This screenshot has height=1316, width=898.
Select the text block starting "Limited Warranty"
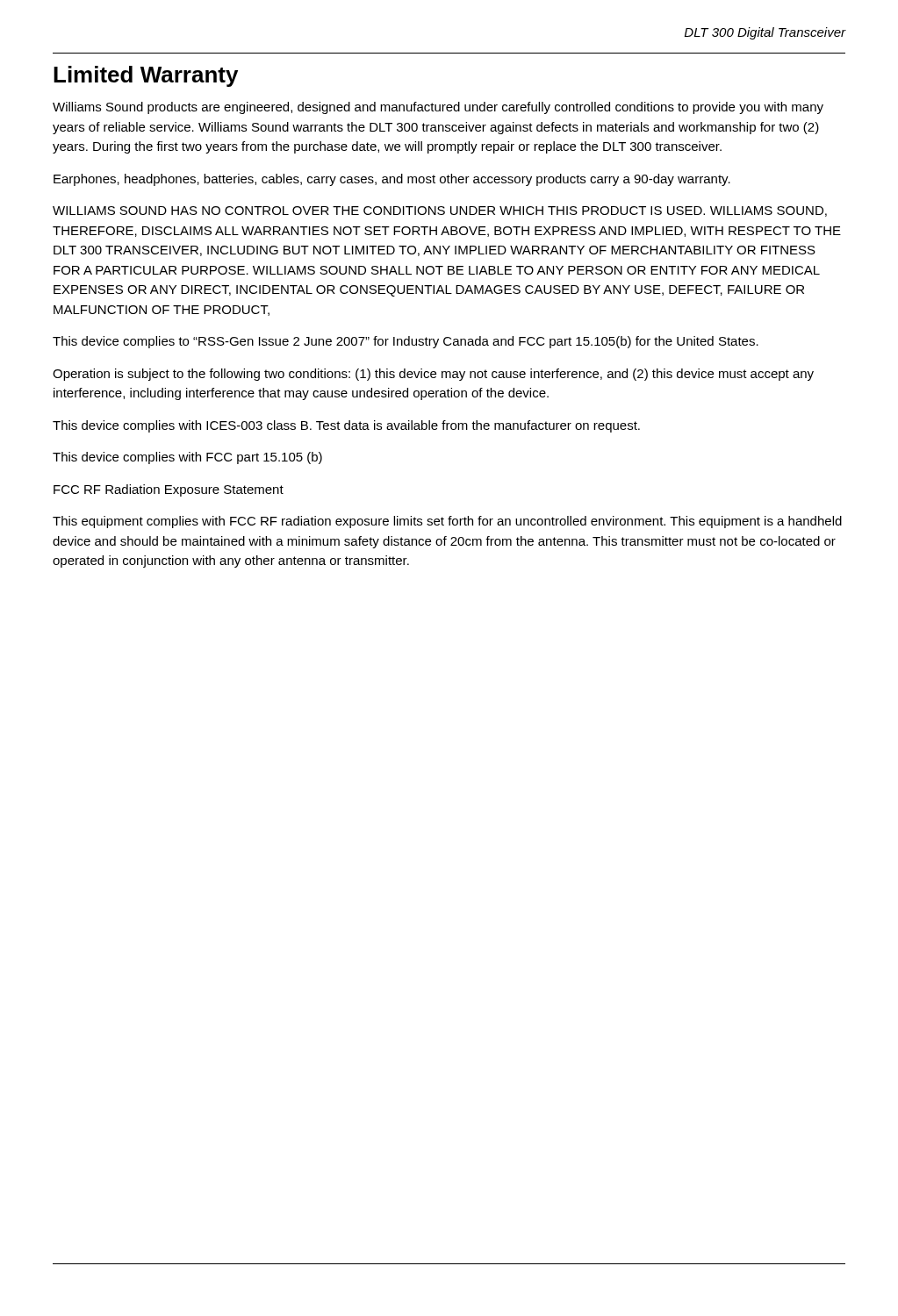[x=145, y=75]
